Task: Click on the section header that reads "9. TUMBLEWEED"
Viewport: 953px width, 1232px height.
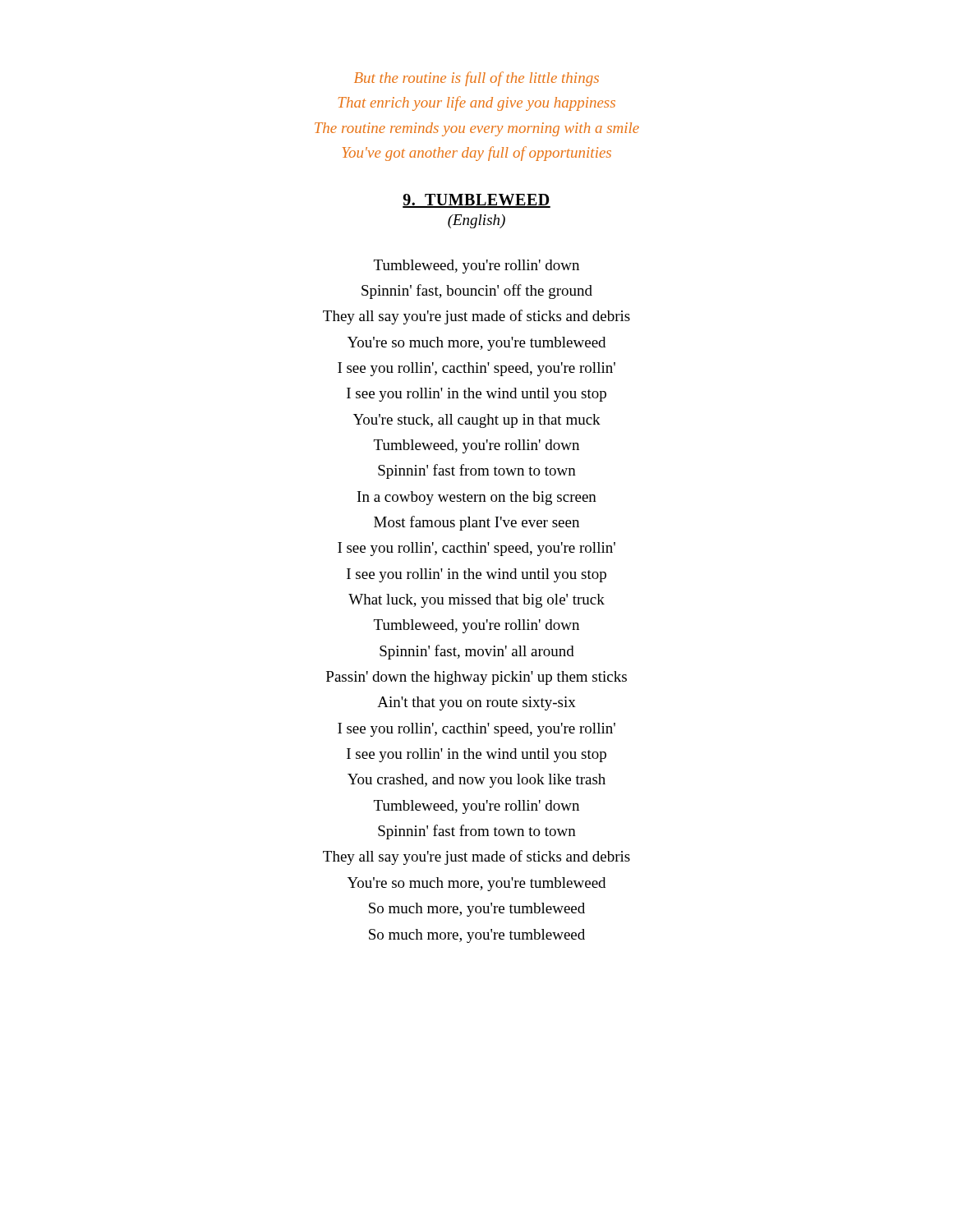Action: [476, 199]
